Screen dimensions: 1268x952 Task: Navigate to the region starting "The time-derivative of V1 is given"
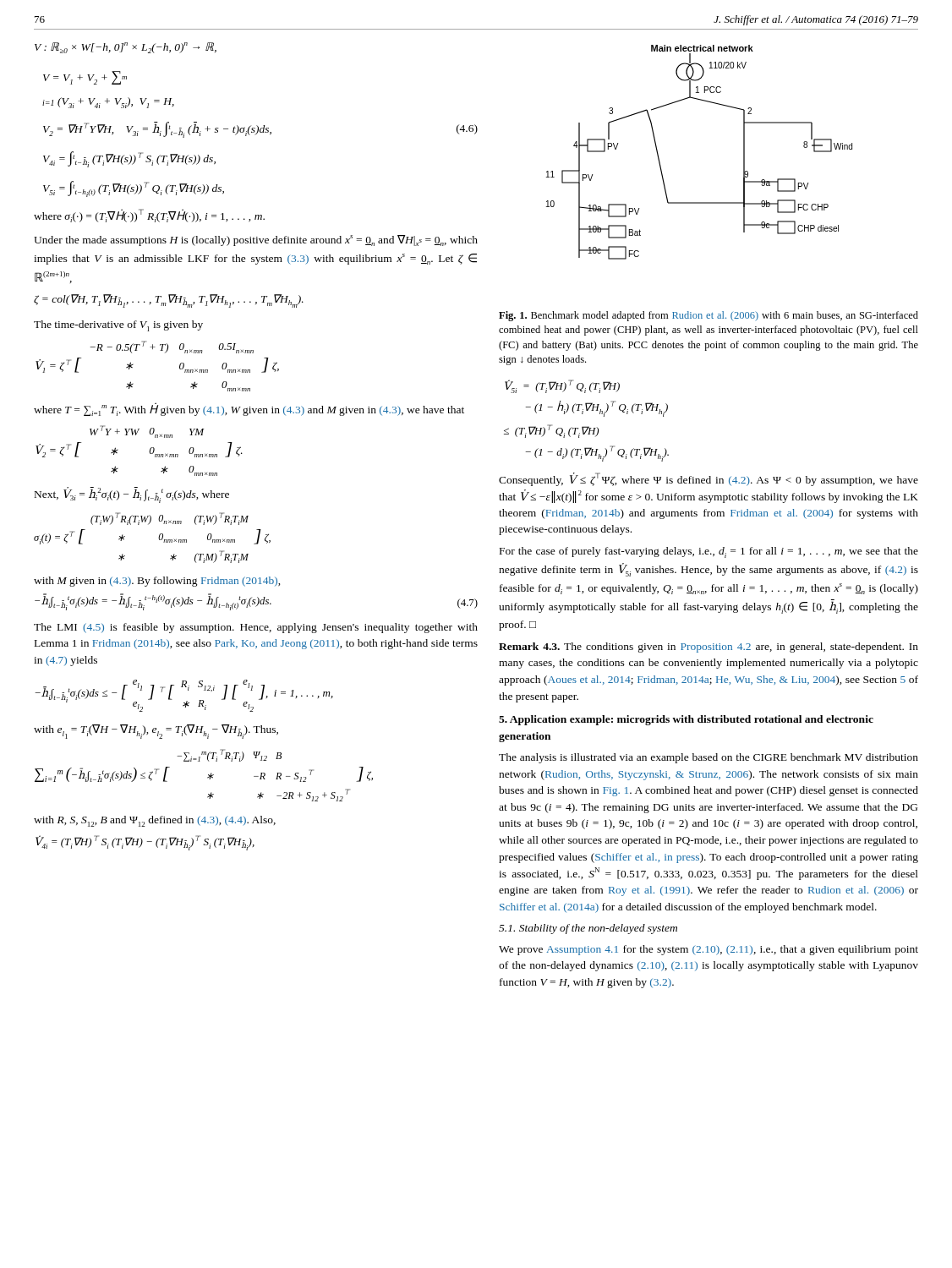click(118, 325)
